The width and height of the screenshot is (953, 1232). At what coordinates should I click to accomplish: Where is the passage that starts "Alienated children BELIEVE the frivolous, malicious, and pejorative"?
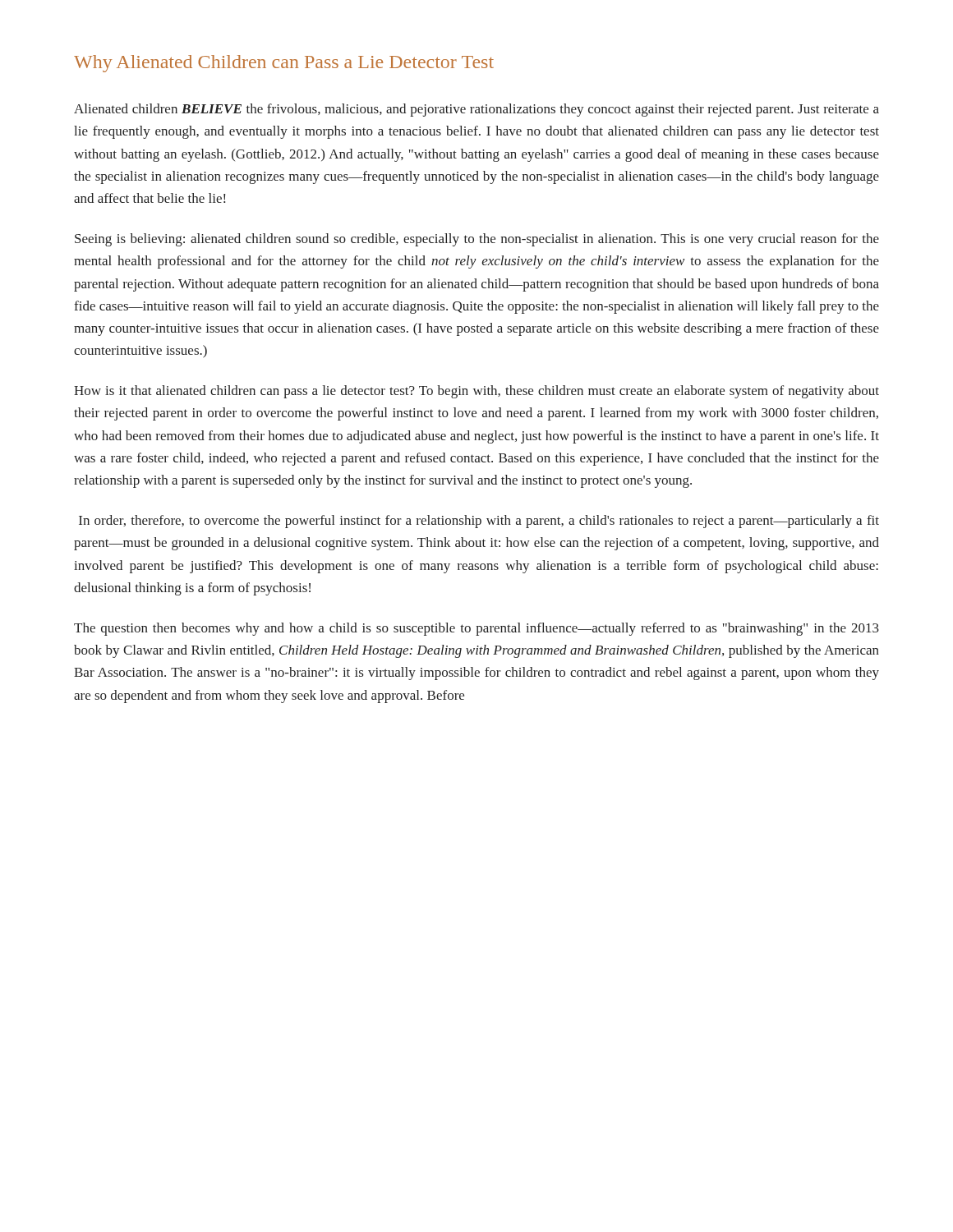[x=476, y=154]
